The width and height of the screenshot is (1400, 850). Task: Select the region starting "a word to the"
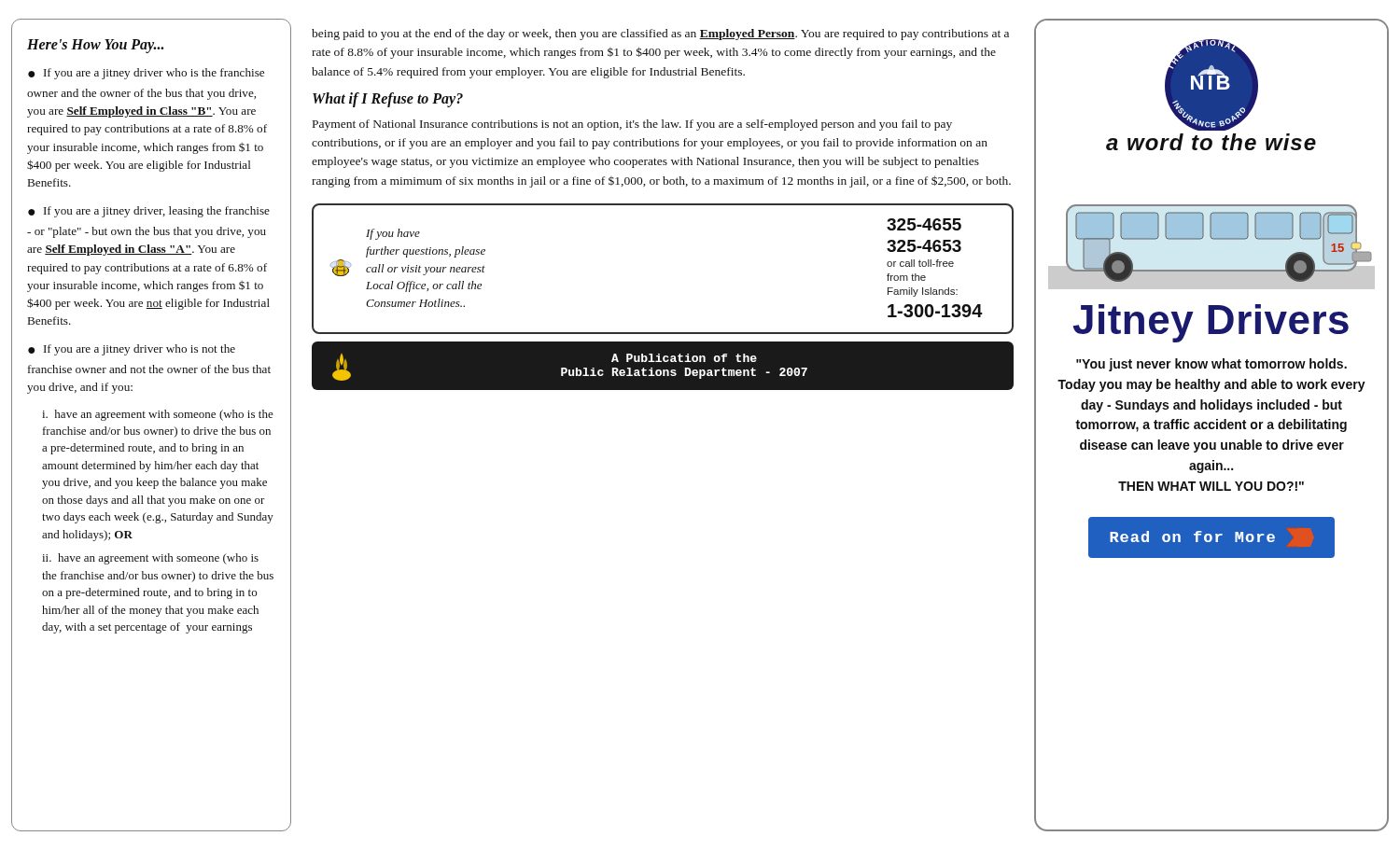(1211, 143)
